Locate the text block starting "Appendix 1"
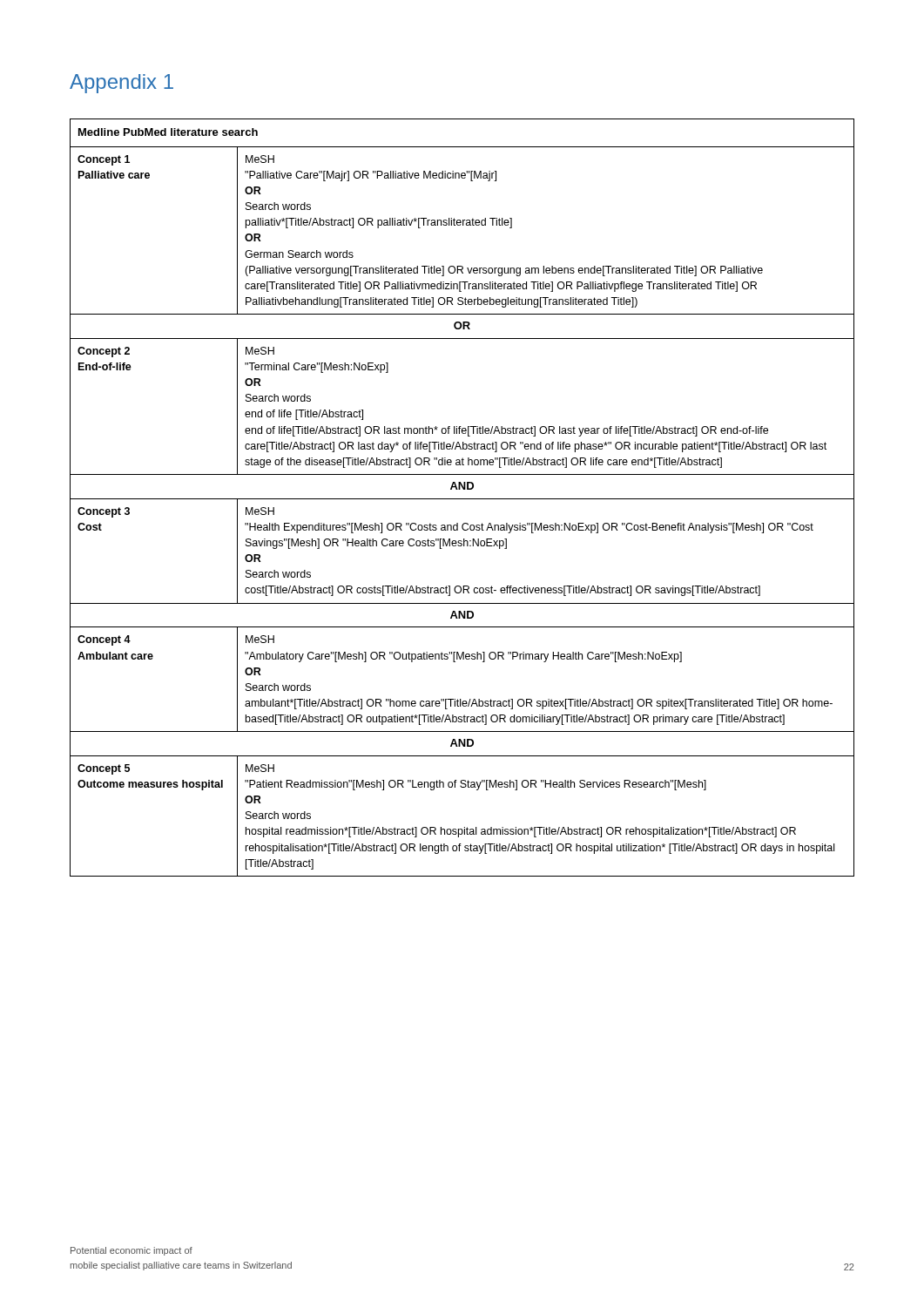This screenshot has height=1307, width=924. [121, 84]
